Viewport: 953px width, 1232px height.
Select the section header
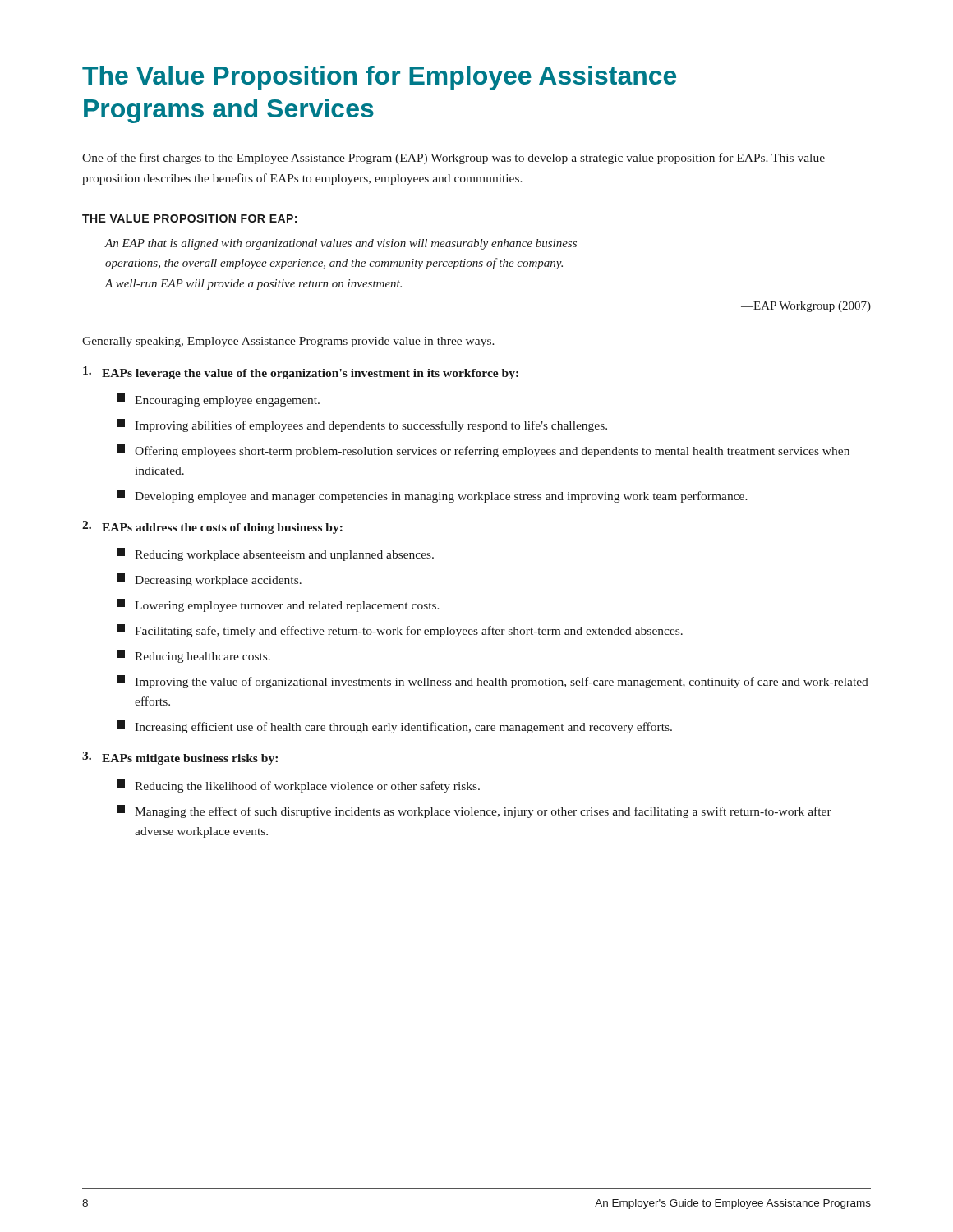[190, 218]
